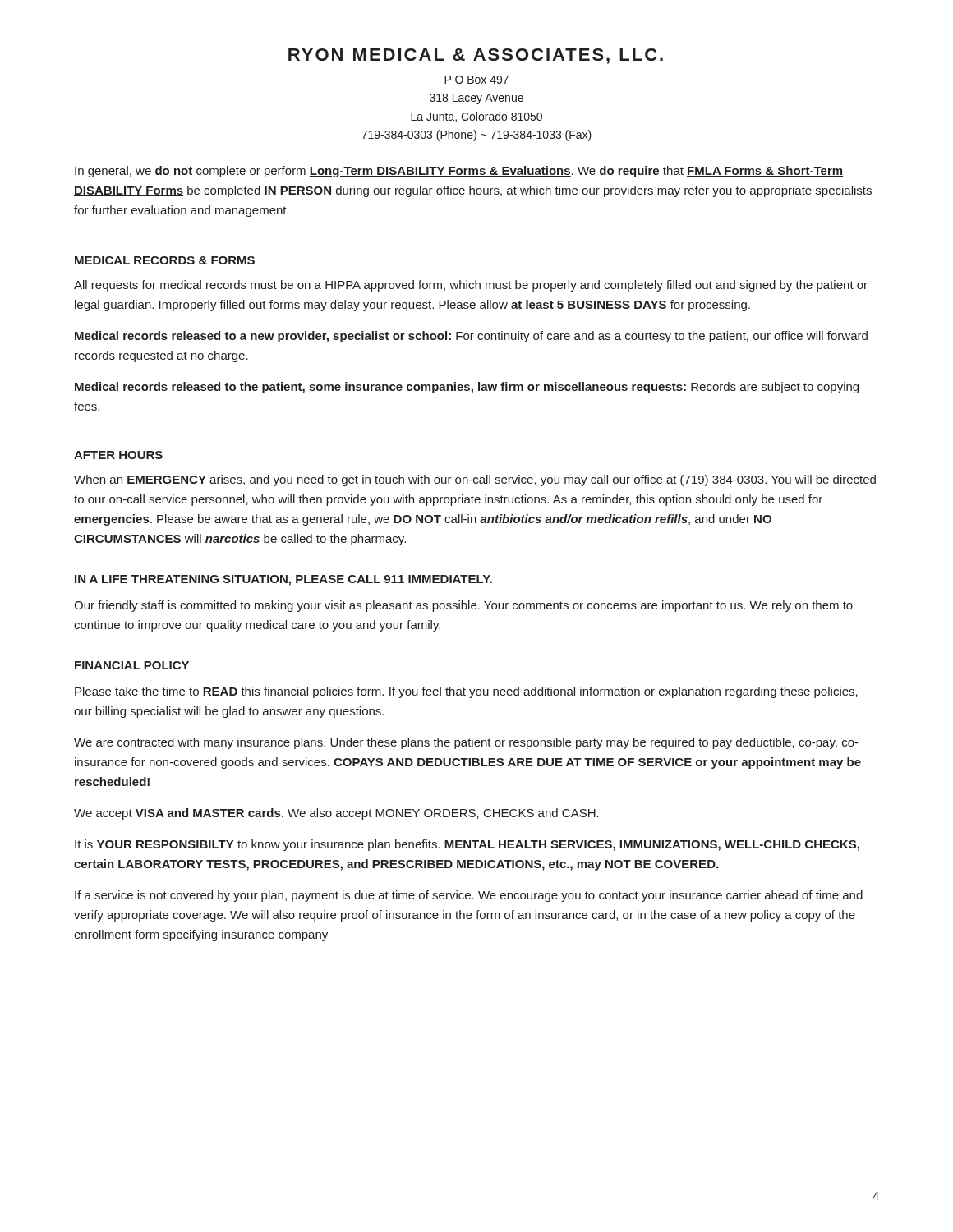Select the section header that reads "AFTER HOURS"
Screen dimensions: 1232x953
118,454
